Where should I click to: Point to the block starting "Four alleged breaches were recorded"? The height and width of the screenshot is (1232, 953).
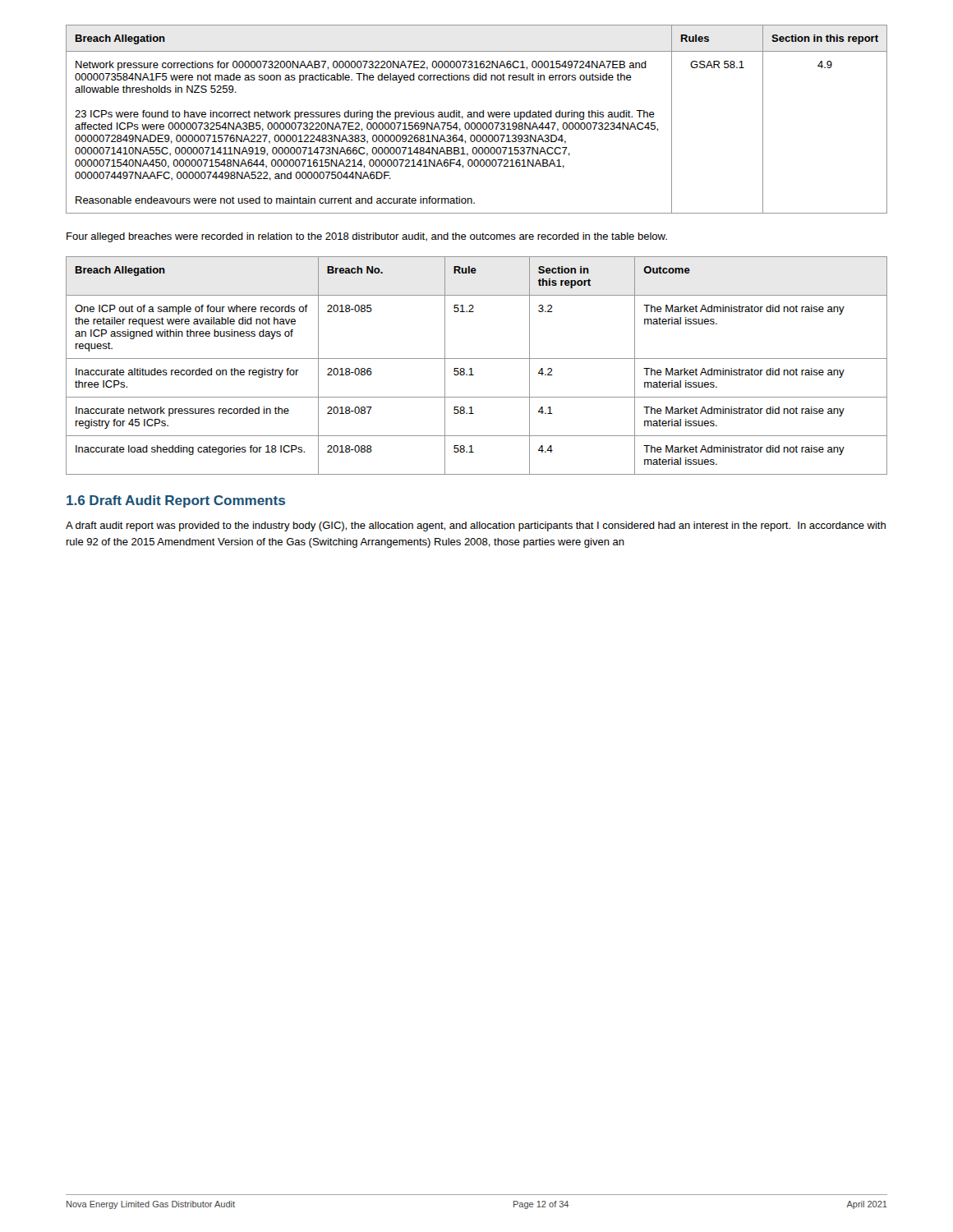pyautogui.click(x=367, y=236)
